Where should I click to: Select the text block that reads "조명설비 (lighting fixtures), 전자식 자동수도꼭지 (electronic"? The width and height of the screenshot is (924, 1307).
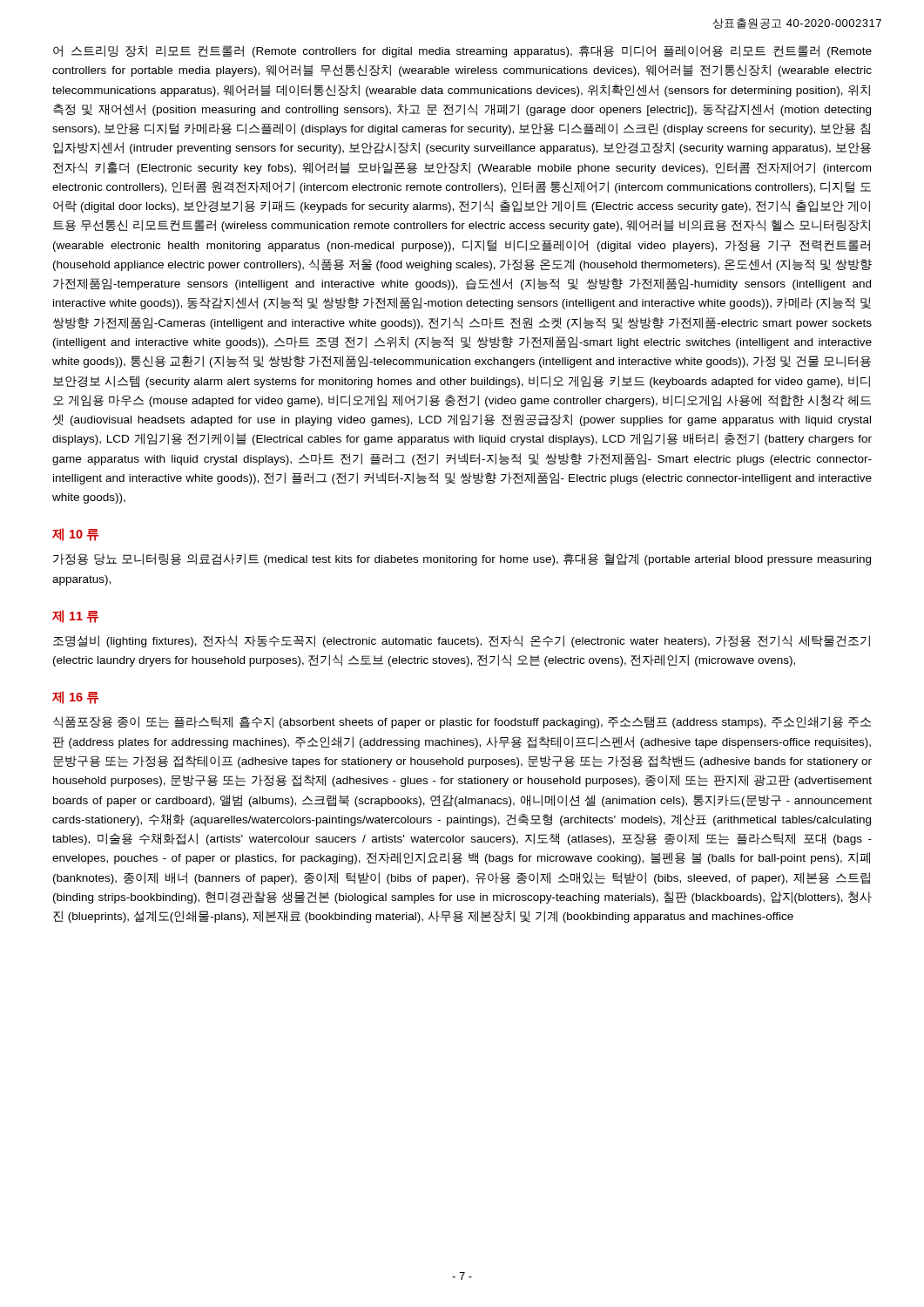point(462,650)
